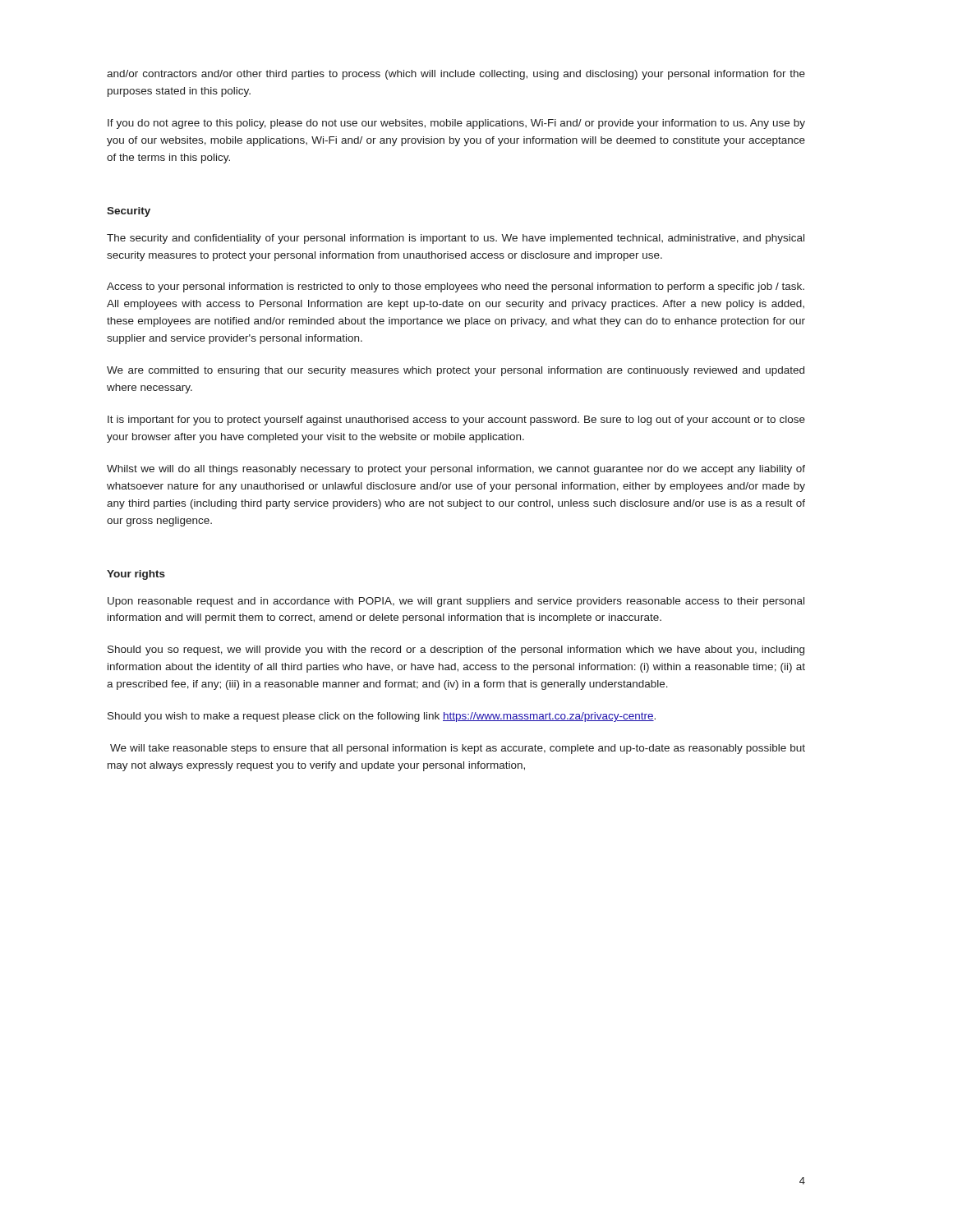The width and height of the screenshot is (953, 1232).
Task: Navigate to the text block starting "If you do not agree to"
Action: [456, 140]
